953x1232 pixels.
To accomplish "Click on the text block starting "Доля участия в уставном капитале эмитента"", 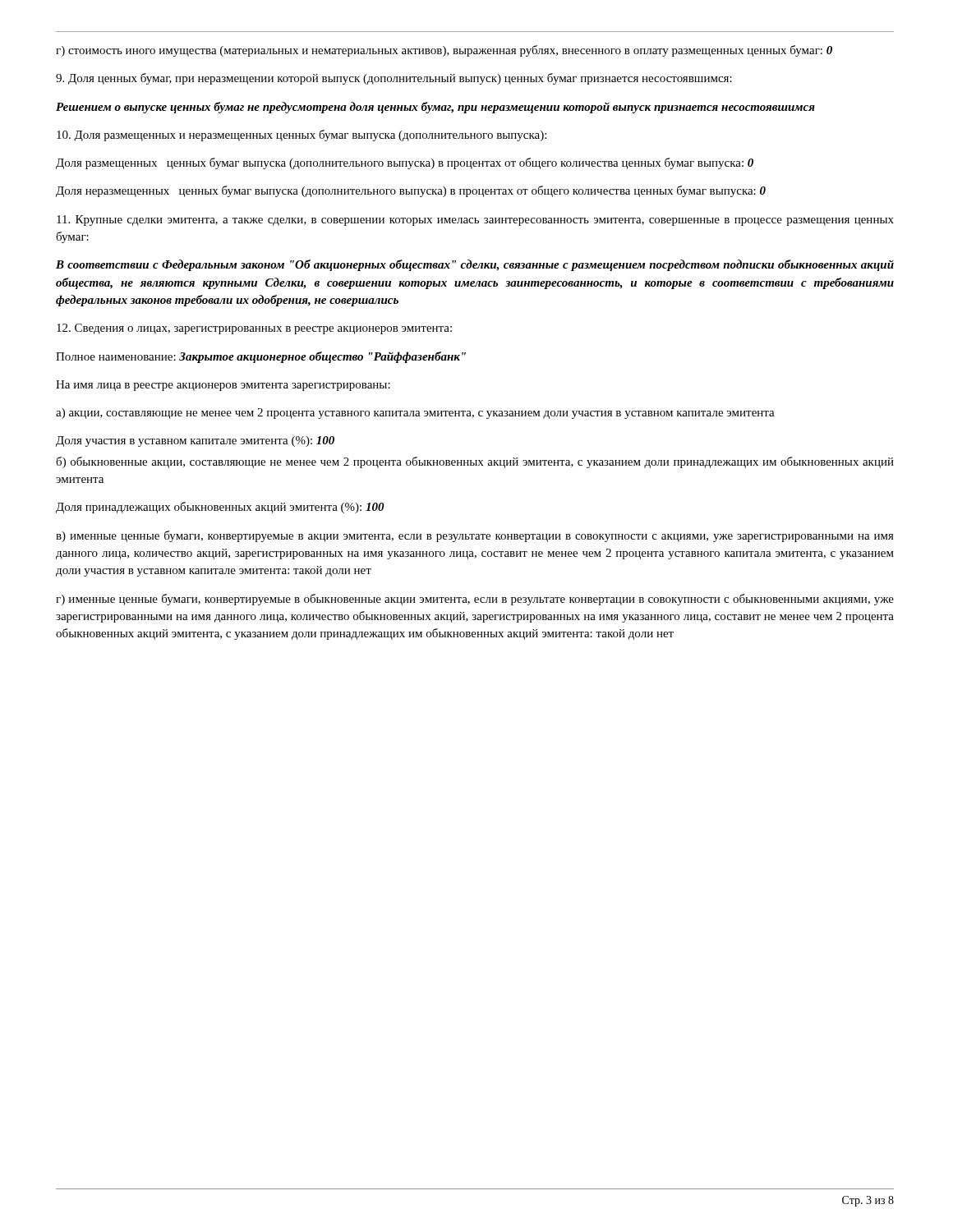I will point(195,441).
